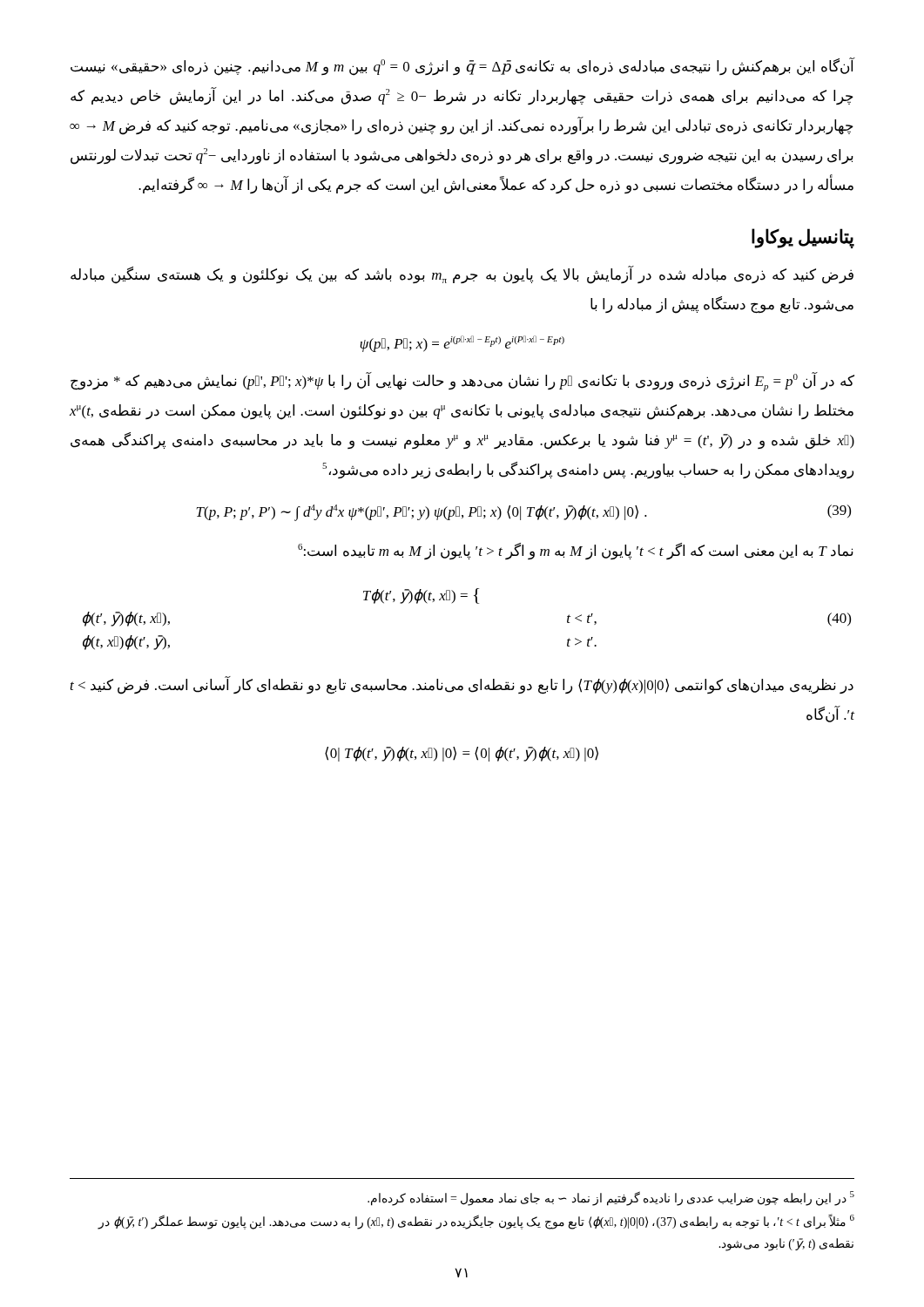Where is the formula that starts "T(p, P; p′, P′) ∼ ∫ d4y"?
924x1307 pixels.
(x=462, y=511)
